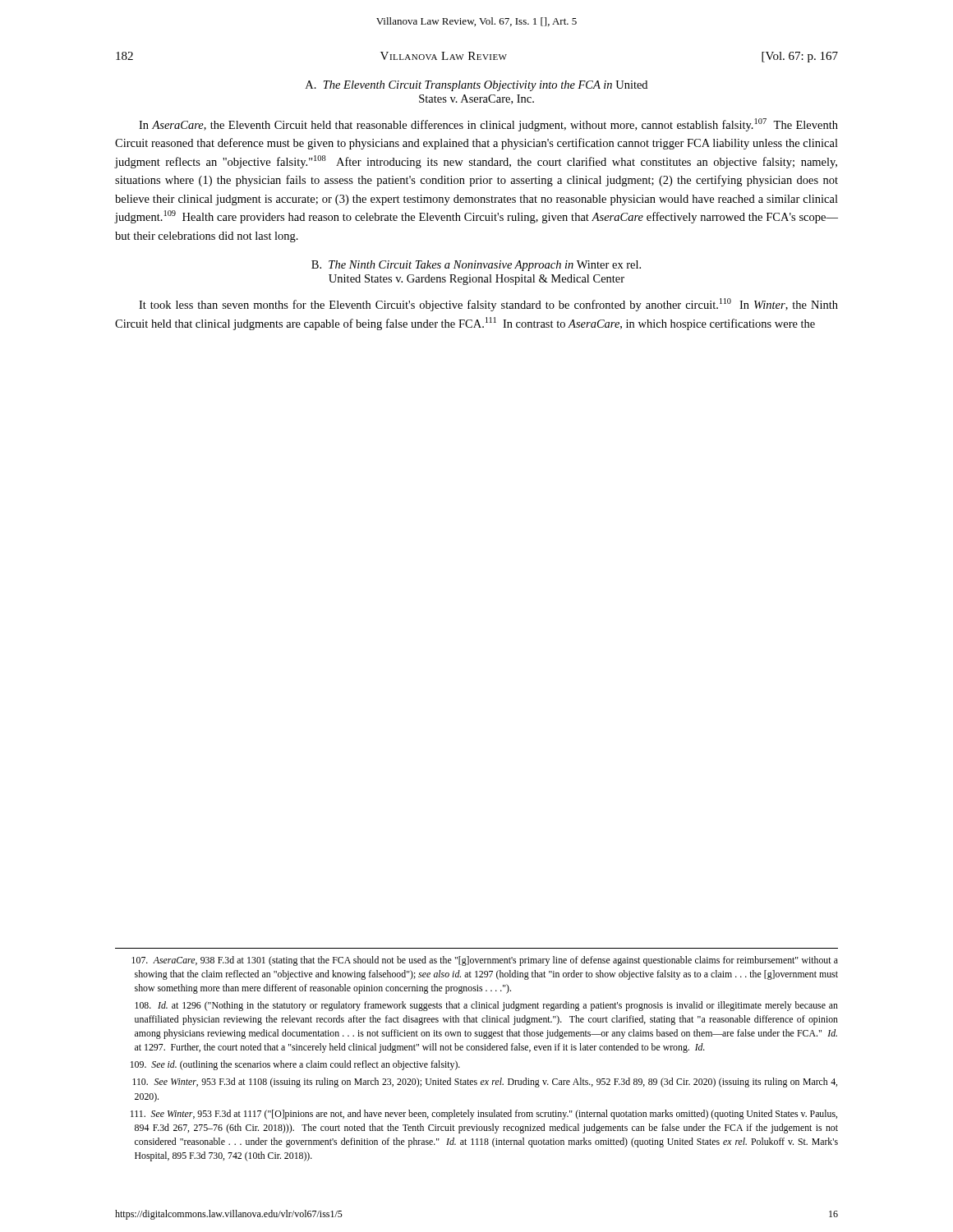Point to the block beginning "See Winter, 953 F.3d at 1117"

click(476, 1135)
